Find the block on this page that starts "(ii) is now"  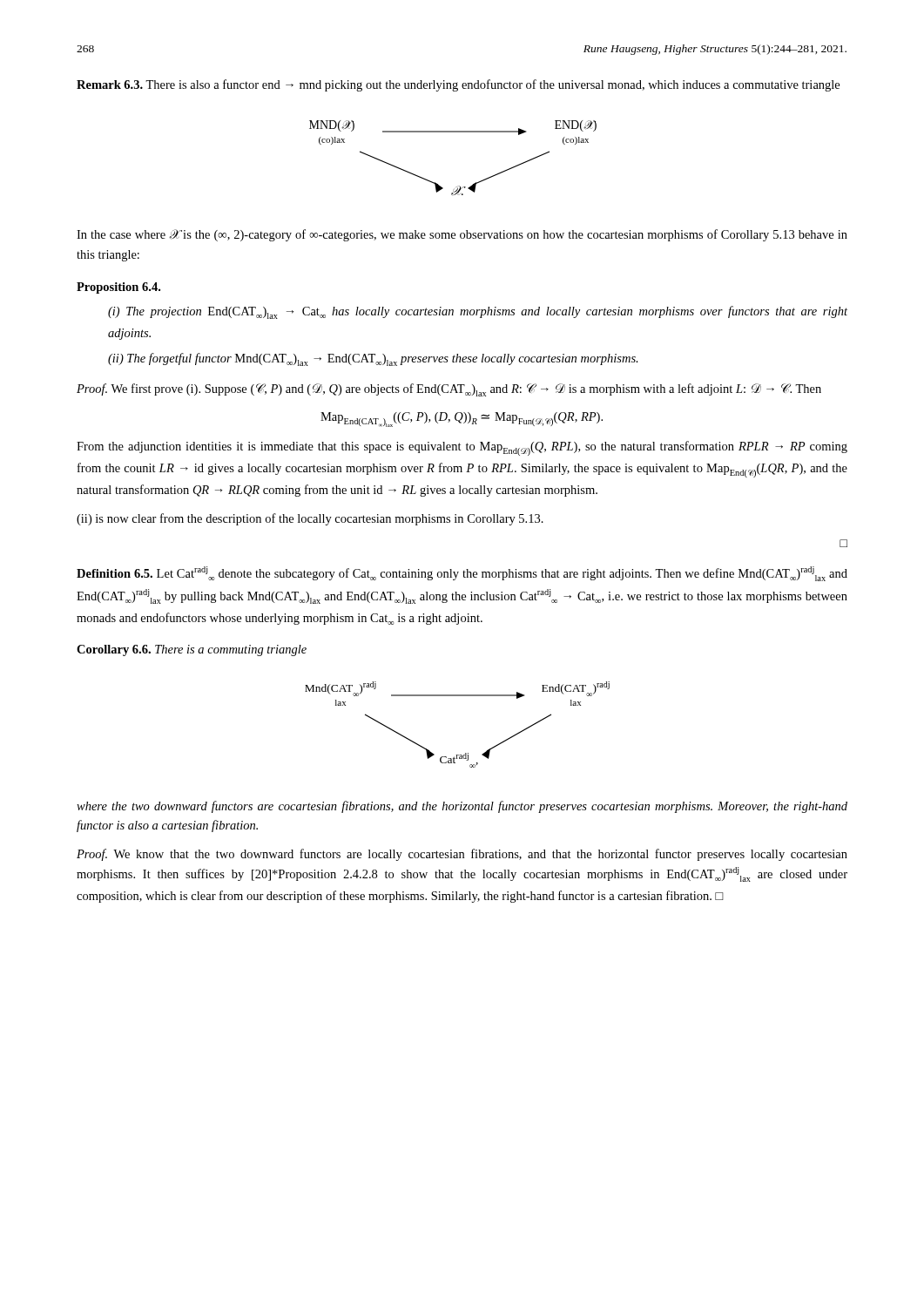click(x=310, y=518)
